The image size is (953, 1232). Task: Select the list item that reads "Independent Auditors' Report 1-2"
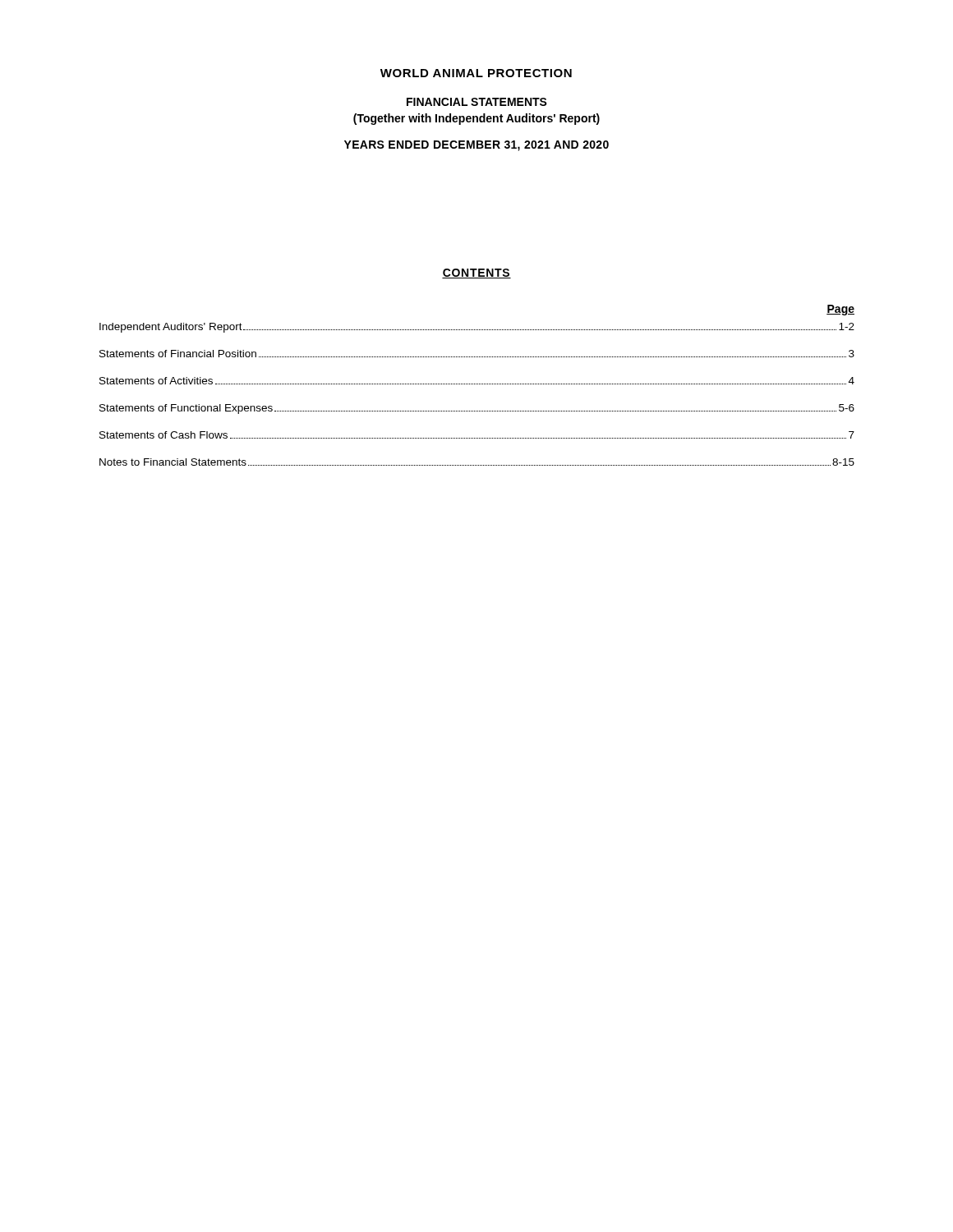(x=476, y=327)
